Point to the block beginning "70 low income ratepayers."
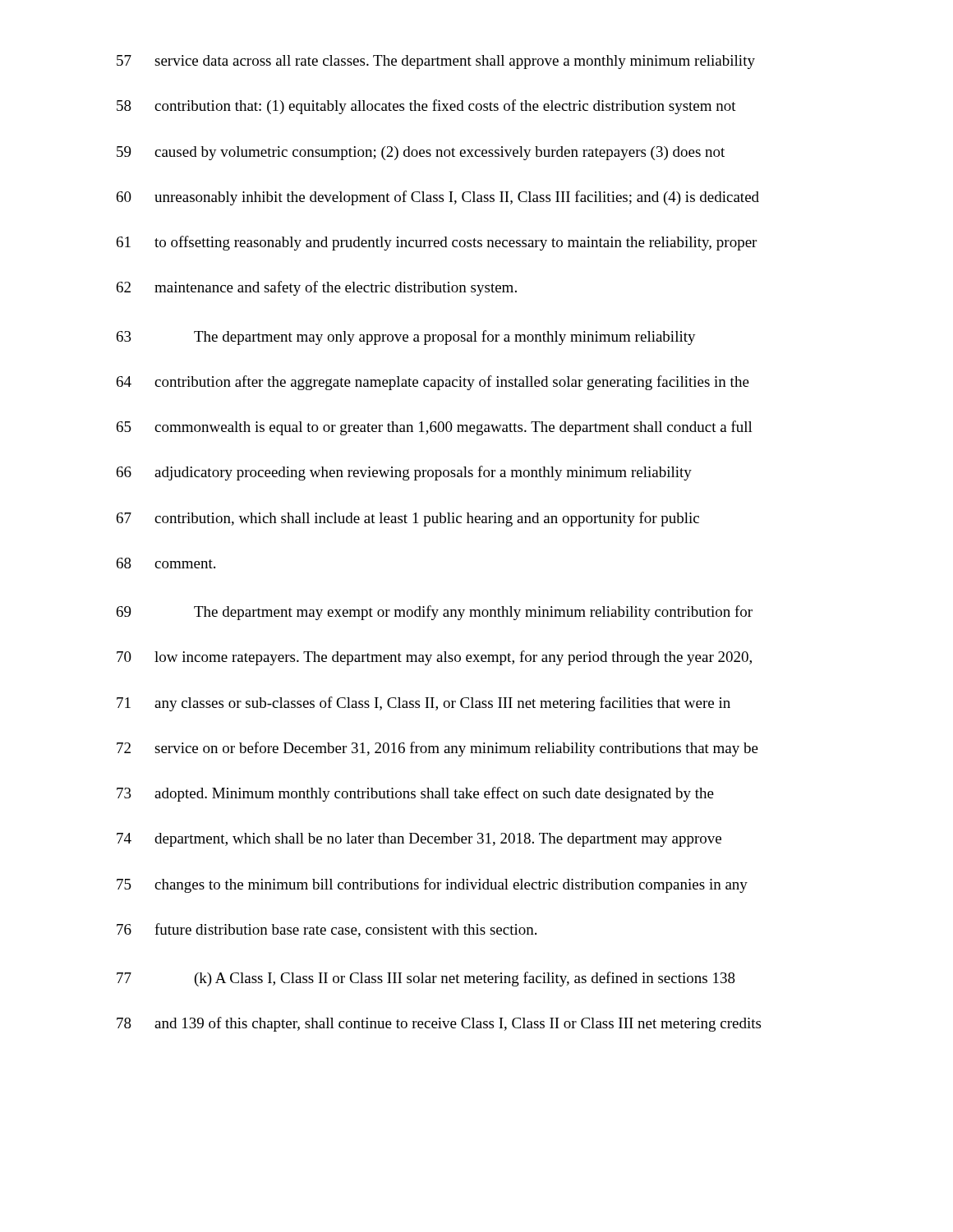The height and width of the screenshot is (1232, 953). pos(476,657)
